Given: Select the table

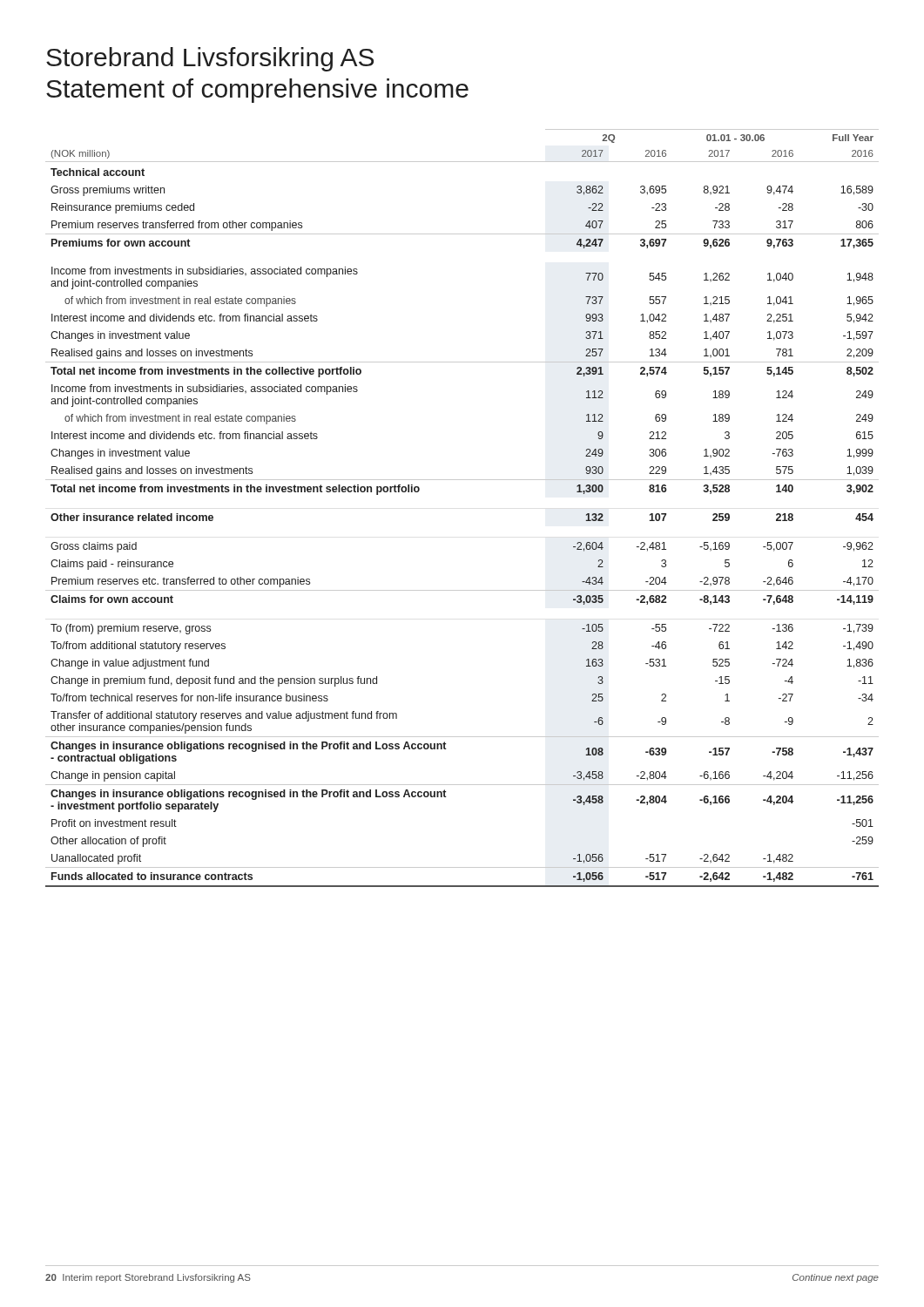Looking at the screenshot, I should (x=462, y=513).
